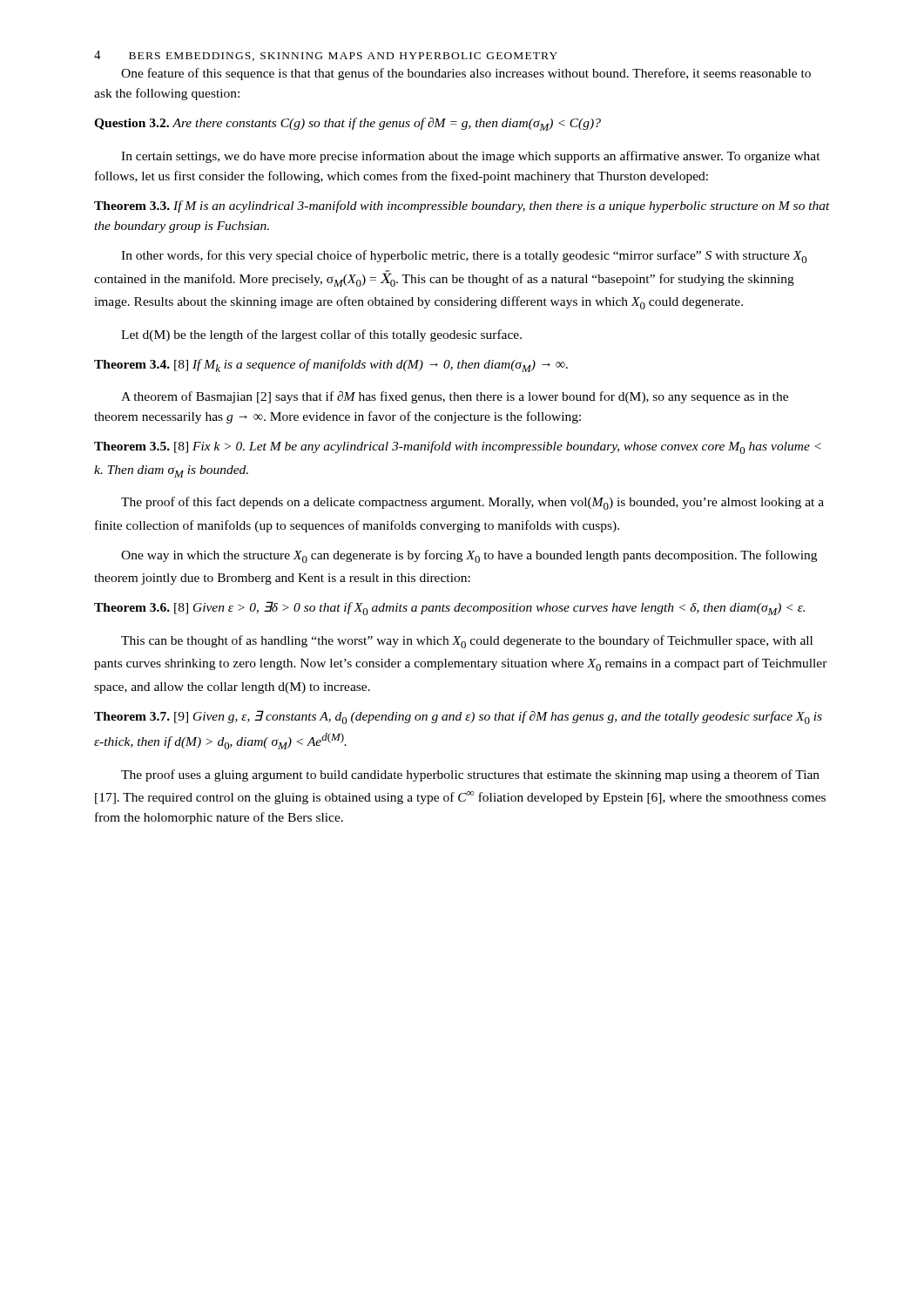Find the passage starting "Question 3.2. Are there"

[462, 124]
